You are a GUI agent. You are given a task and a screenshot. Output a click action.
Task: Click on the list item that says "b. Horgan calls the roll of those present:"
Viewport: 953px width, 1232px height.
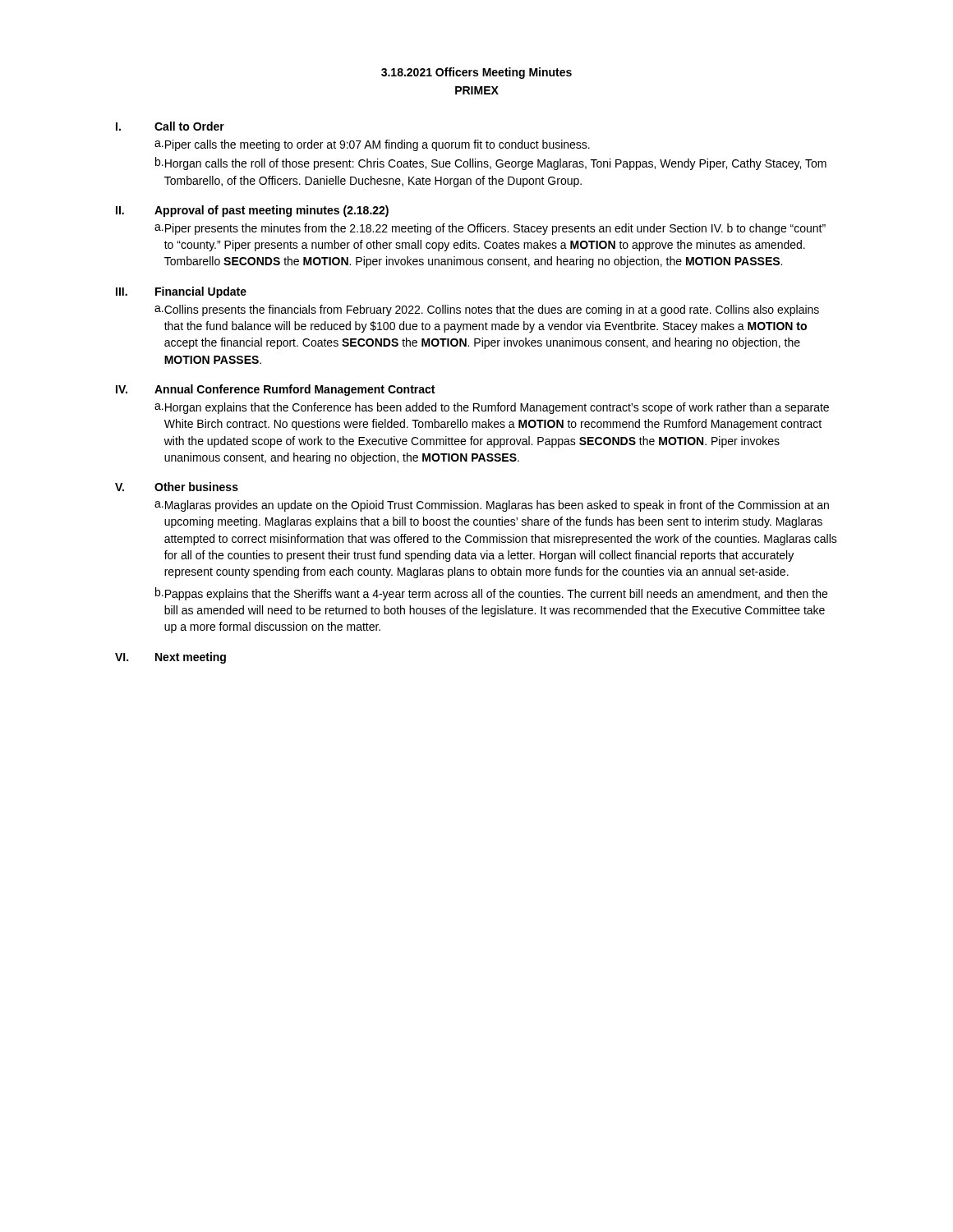476,172
